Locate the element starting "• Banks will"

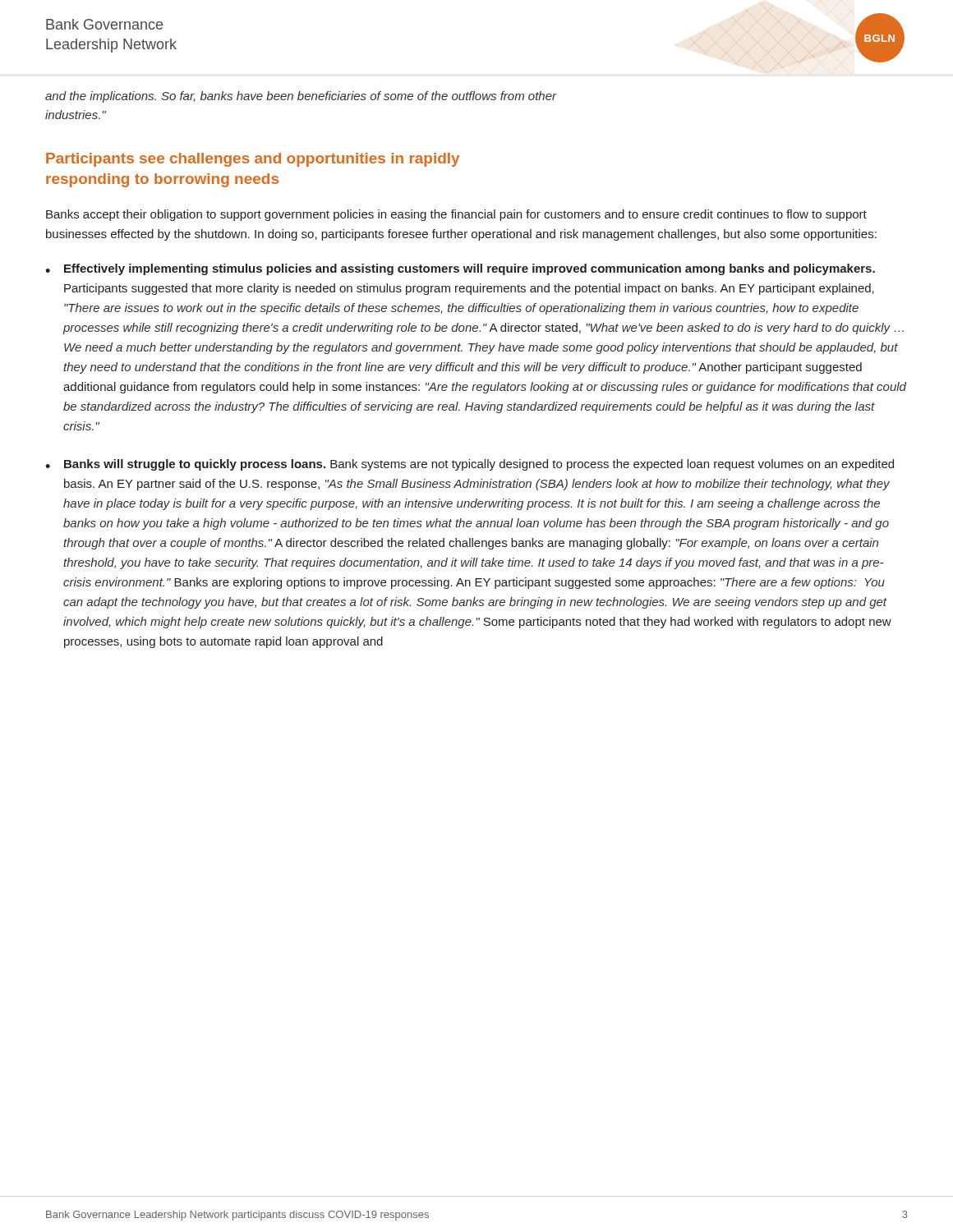(476, 553)
